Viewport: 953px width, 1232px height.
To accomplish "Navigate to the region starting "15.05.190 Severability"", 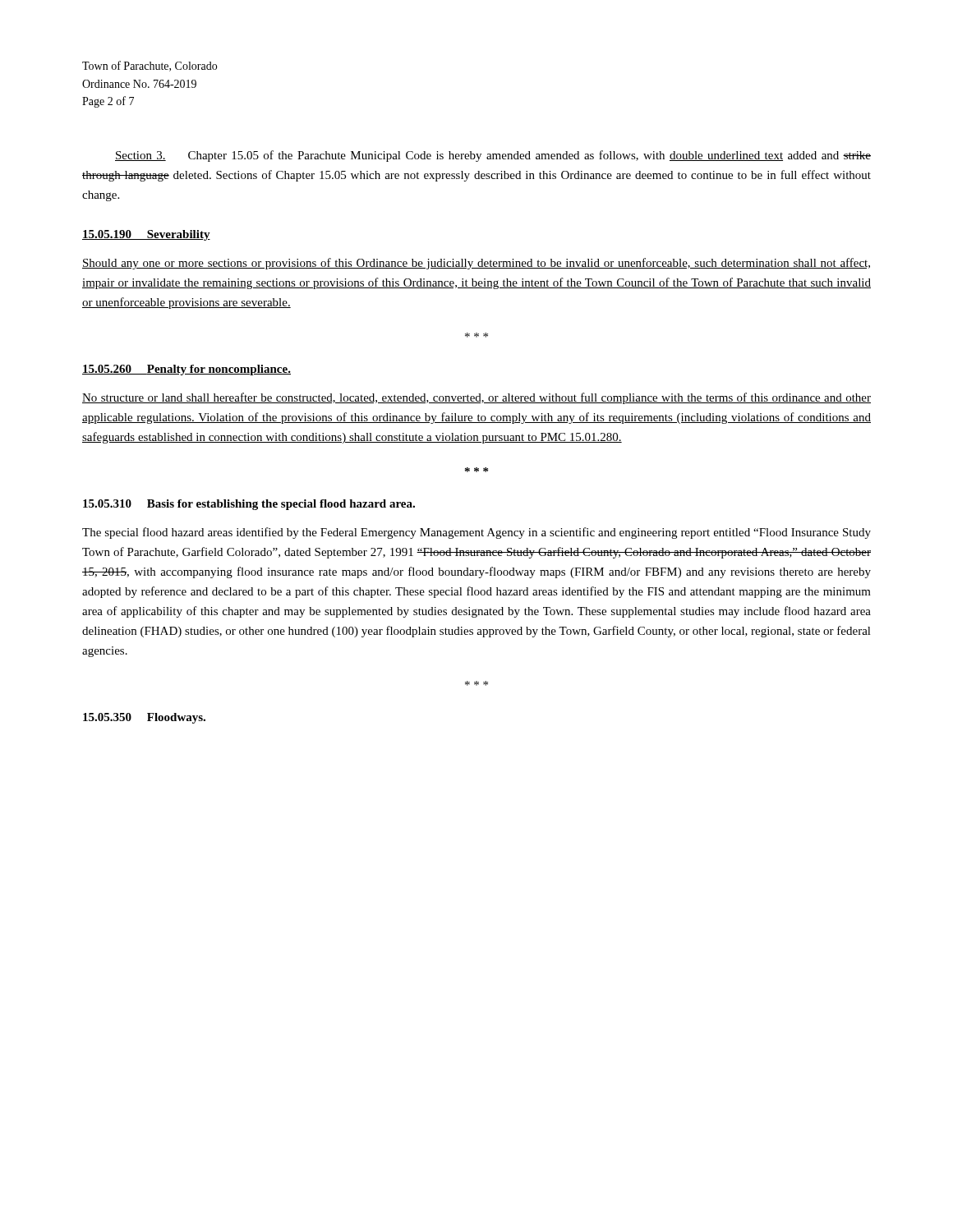I will [x=146, y=234].
